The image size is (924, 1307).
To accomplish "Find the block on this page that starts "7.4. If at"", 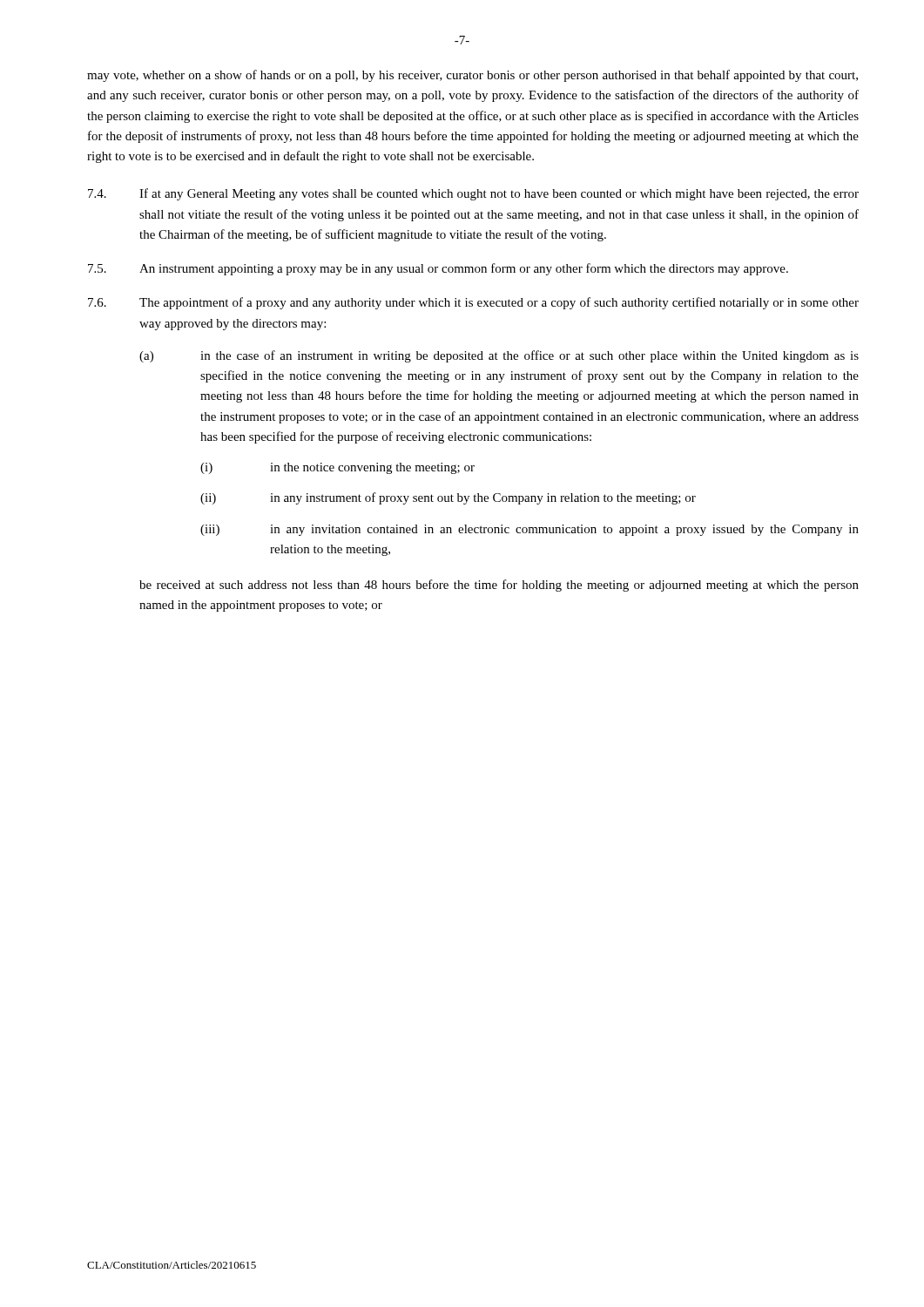I will point(473,214).
